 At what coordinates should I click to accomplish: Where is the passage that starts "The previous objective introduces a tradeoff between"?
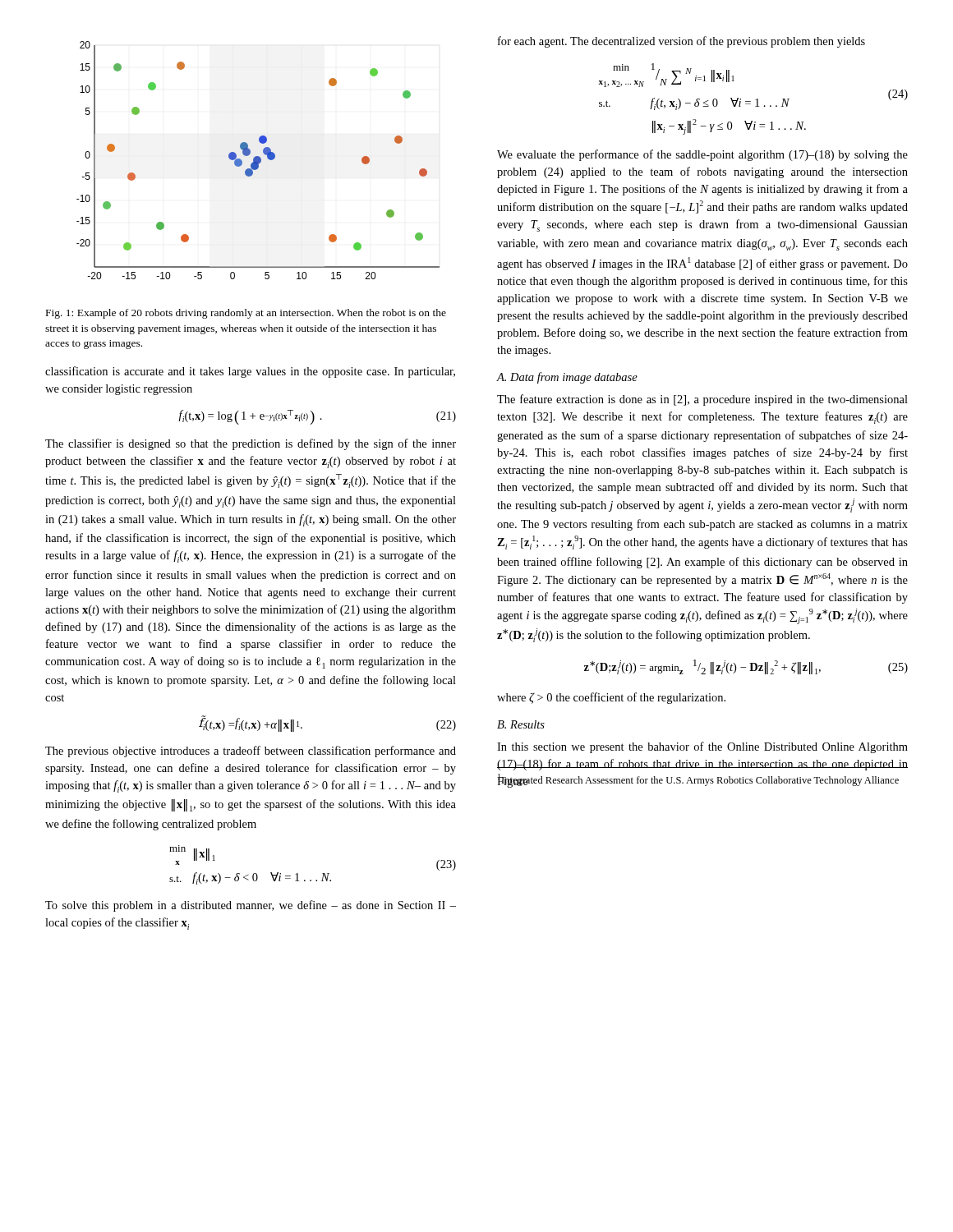(251, 787)
